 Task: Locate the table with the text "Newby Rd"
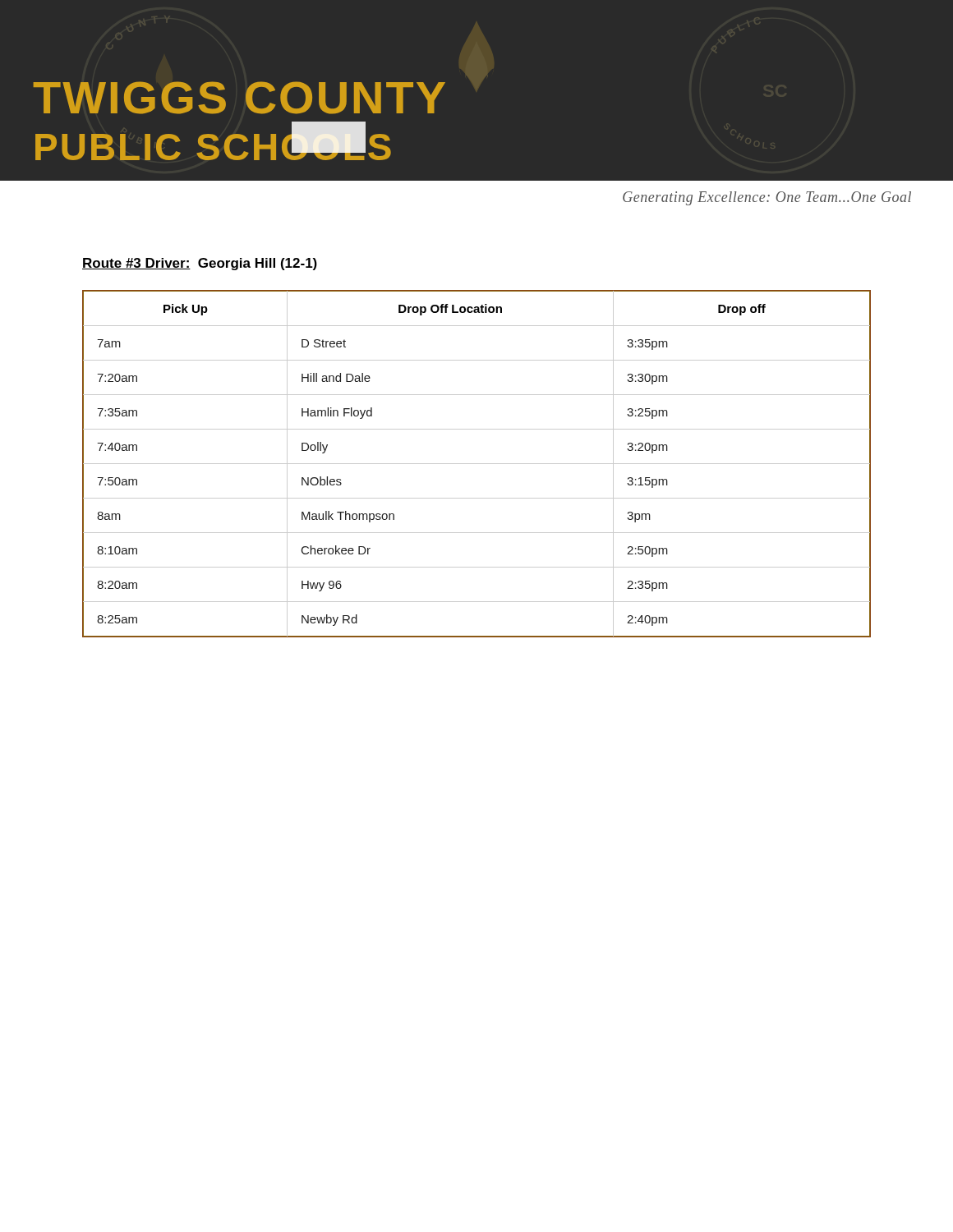(x=476, y=464)
